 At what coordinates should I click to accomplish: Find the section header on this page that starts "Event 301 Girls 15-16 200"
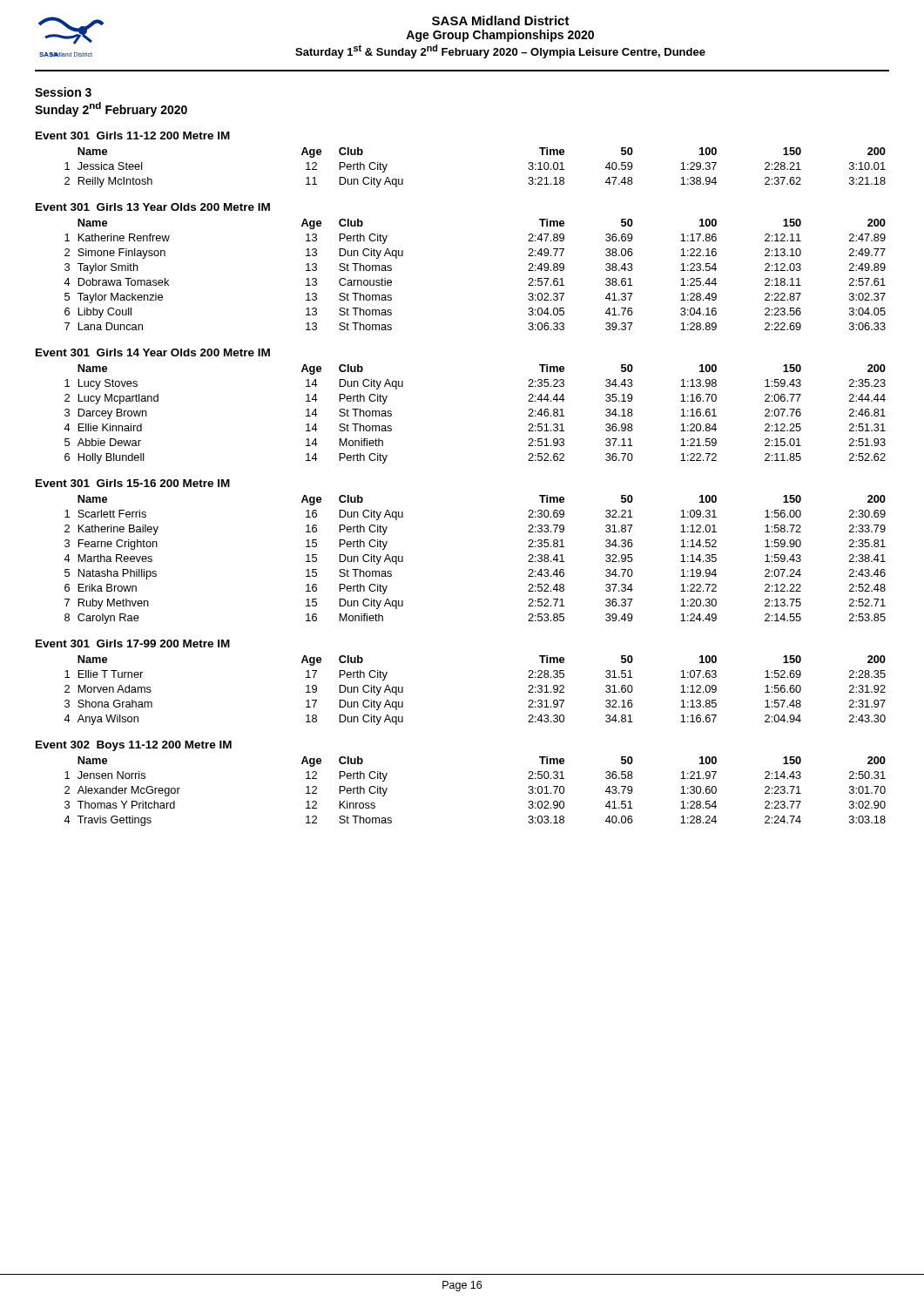pos(133,483)
